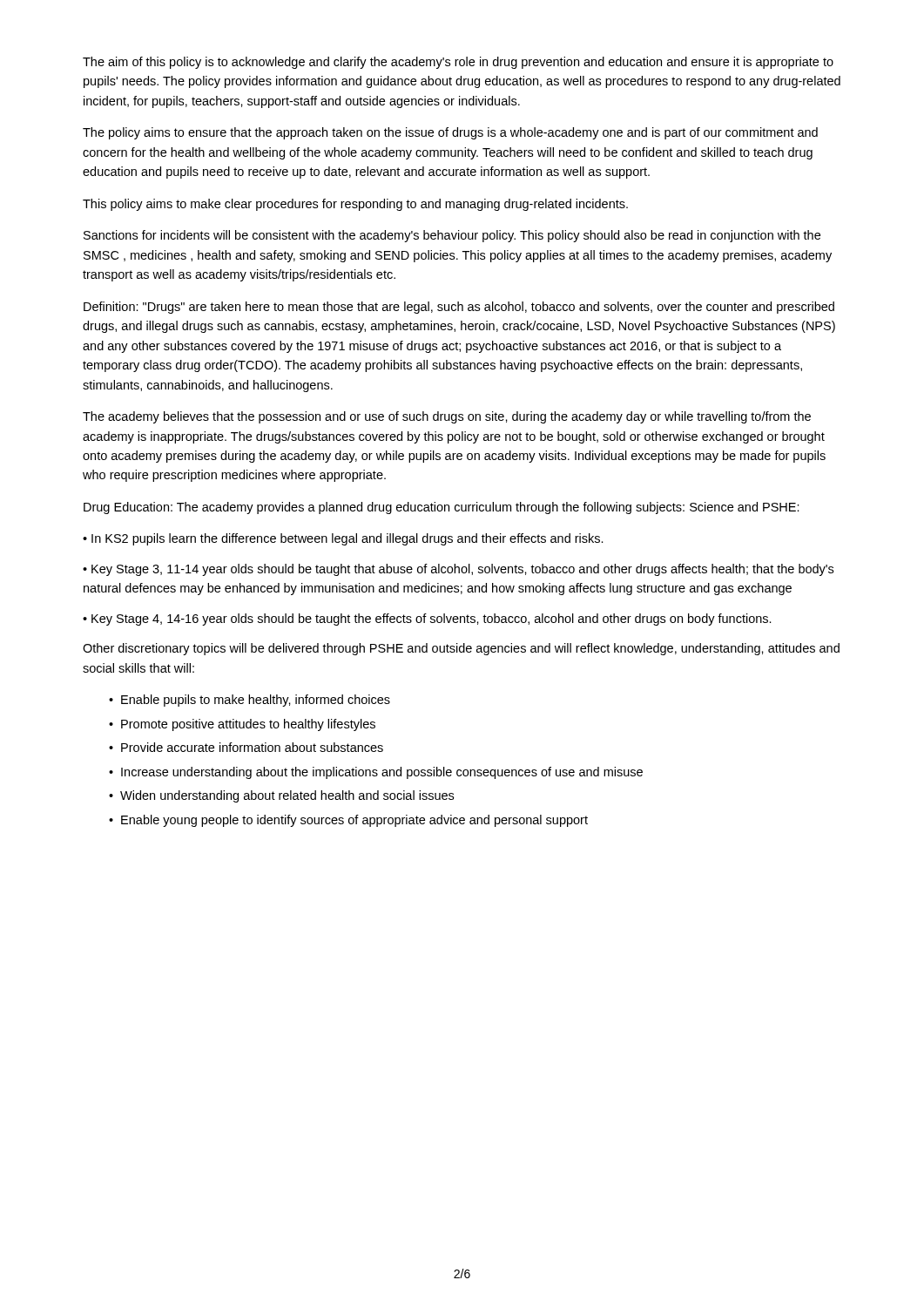Locate the list item that reads "• Provide accurate information"
This screenshot has width=924, height=1307.
pos(246,748)
